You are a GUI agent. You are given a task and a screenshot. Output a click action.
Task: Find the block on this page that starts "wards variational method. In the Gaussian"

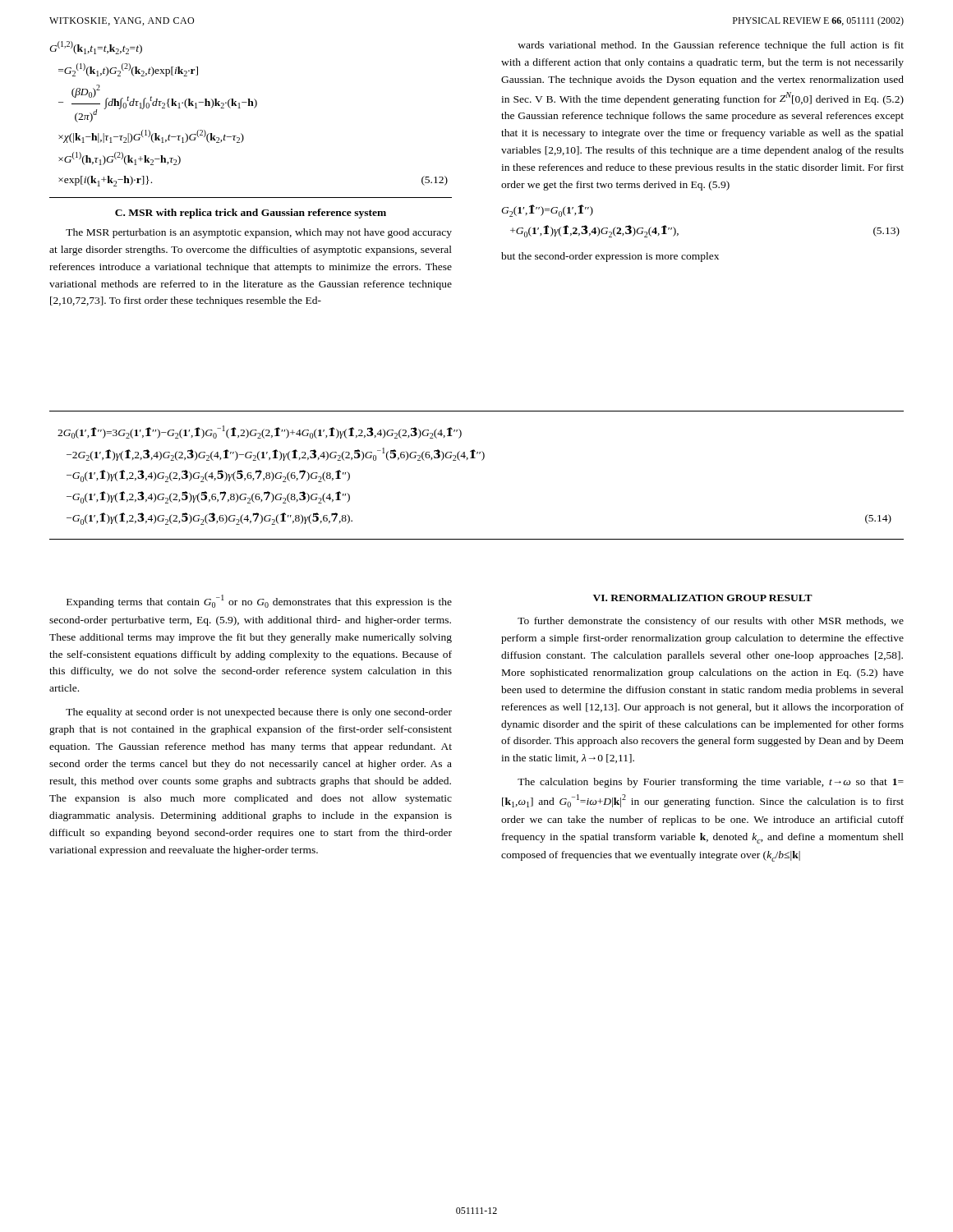pyautogui.click(x=702, y=115)
